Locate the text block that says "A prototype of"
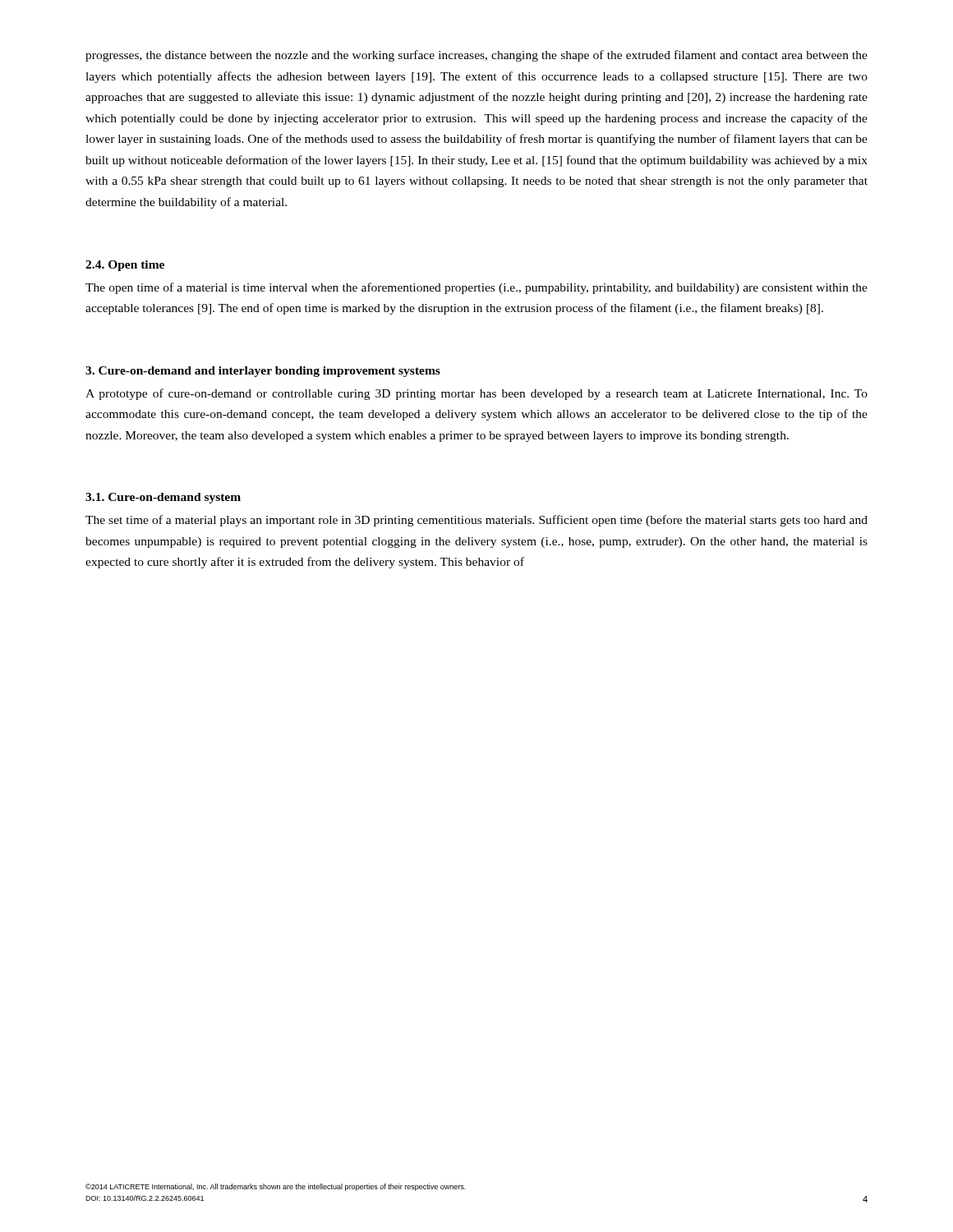The image size is (953, 1232). [x=476, y=414]
